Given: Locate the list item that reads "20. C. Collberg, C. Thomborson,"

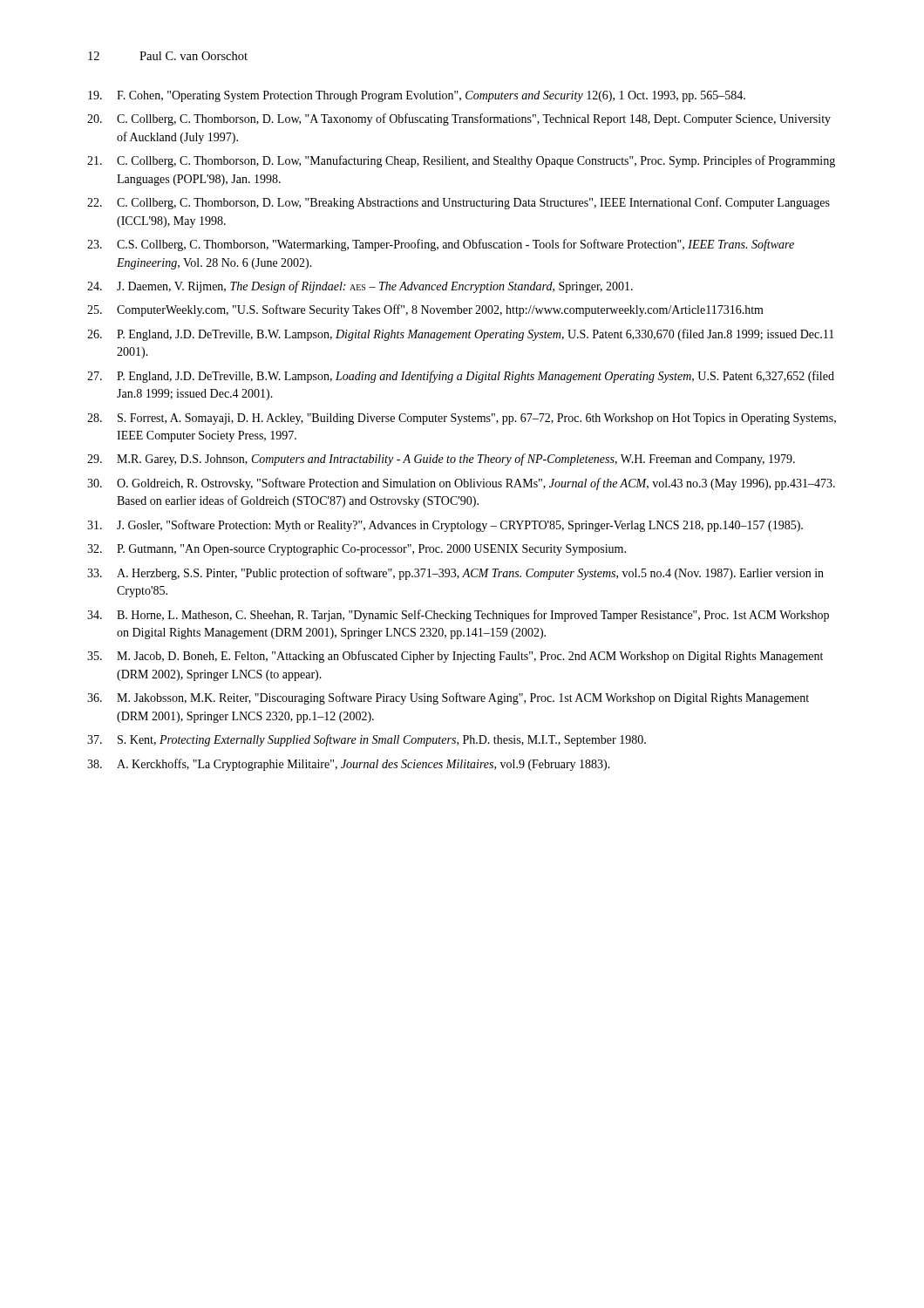Looking at the screenshot, I should 462,129.
